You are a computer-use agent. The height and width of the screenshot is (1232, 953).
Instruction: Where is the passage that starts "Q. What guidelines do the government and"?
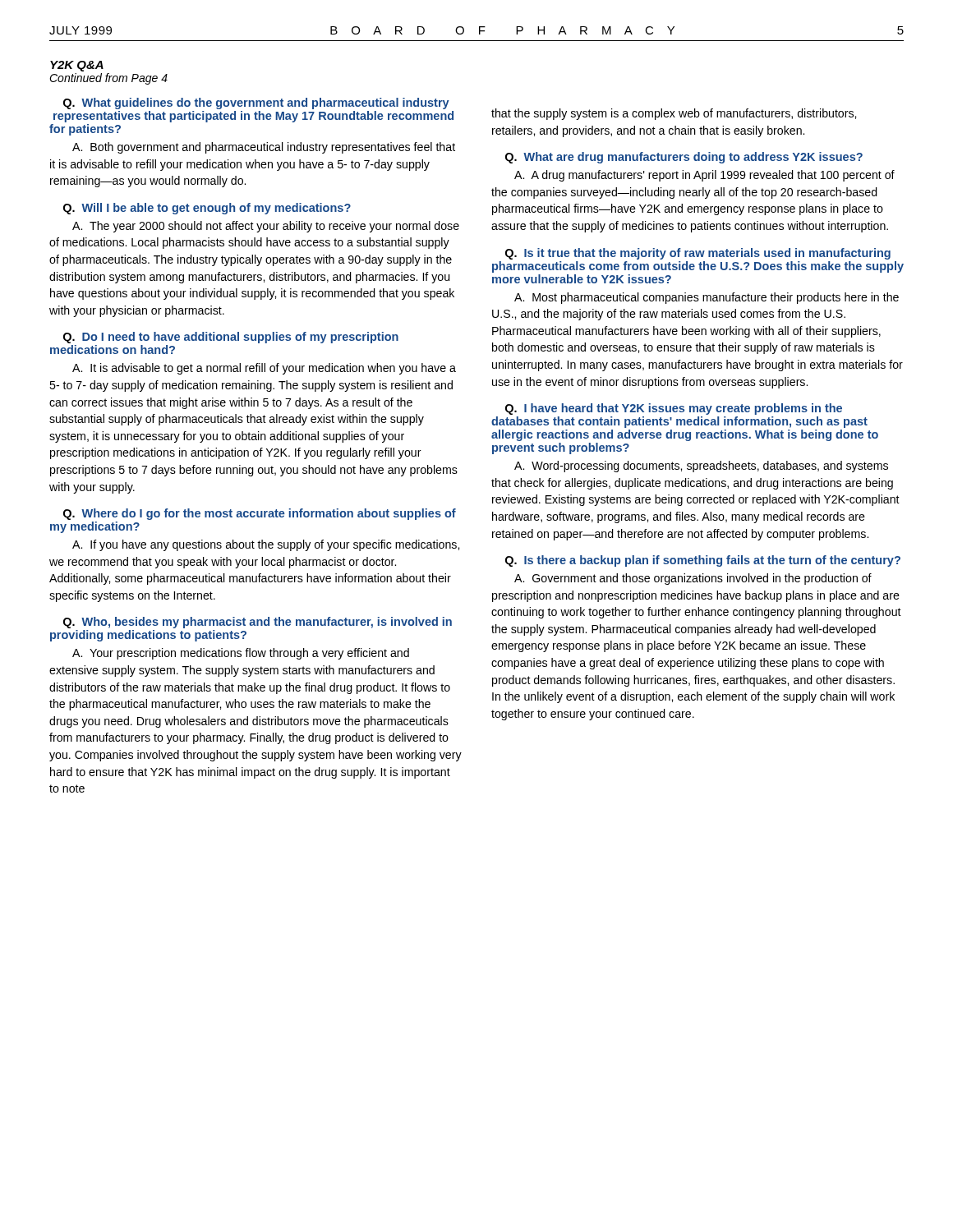pyautogui.click(x=255, y=143)
